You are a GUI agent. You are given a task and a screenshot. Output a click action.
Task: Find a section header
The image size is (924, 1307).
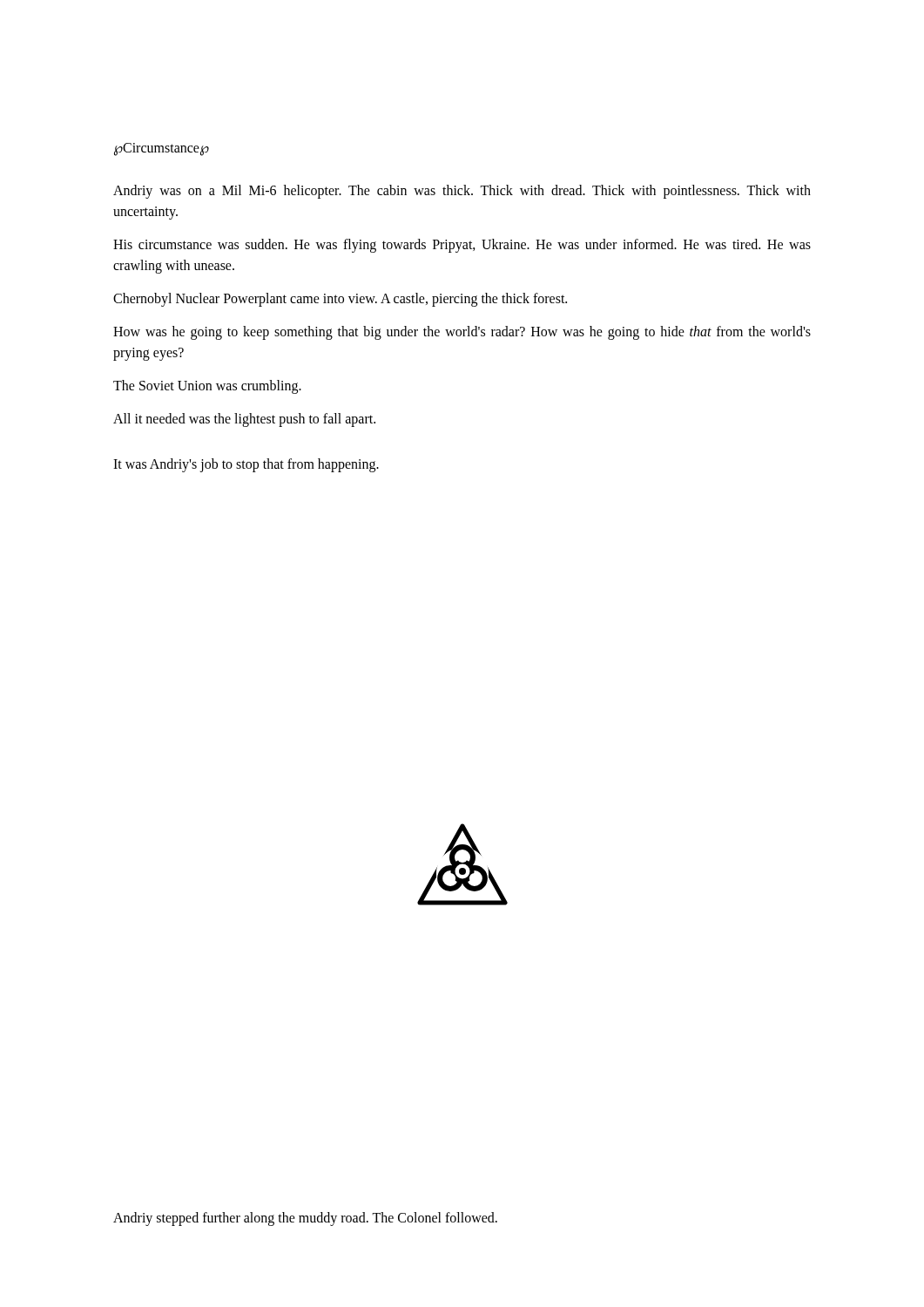[x=161, y=148]
